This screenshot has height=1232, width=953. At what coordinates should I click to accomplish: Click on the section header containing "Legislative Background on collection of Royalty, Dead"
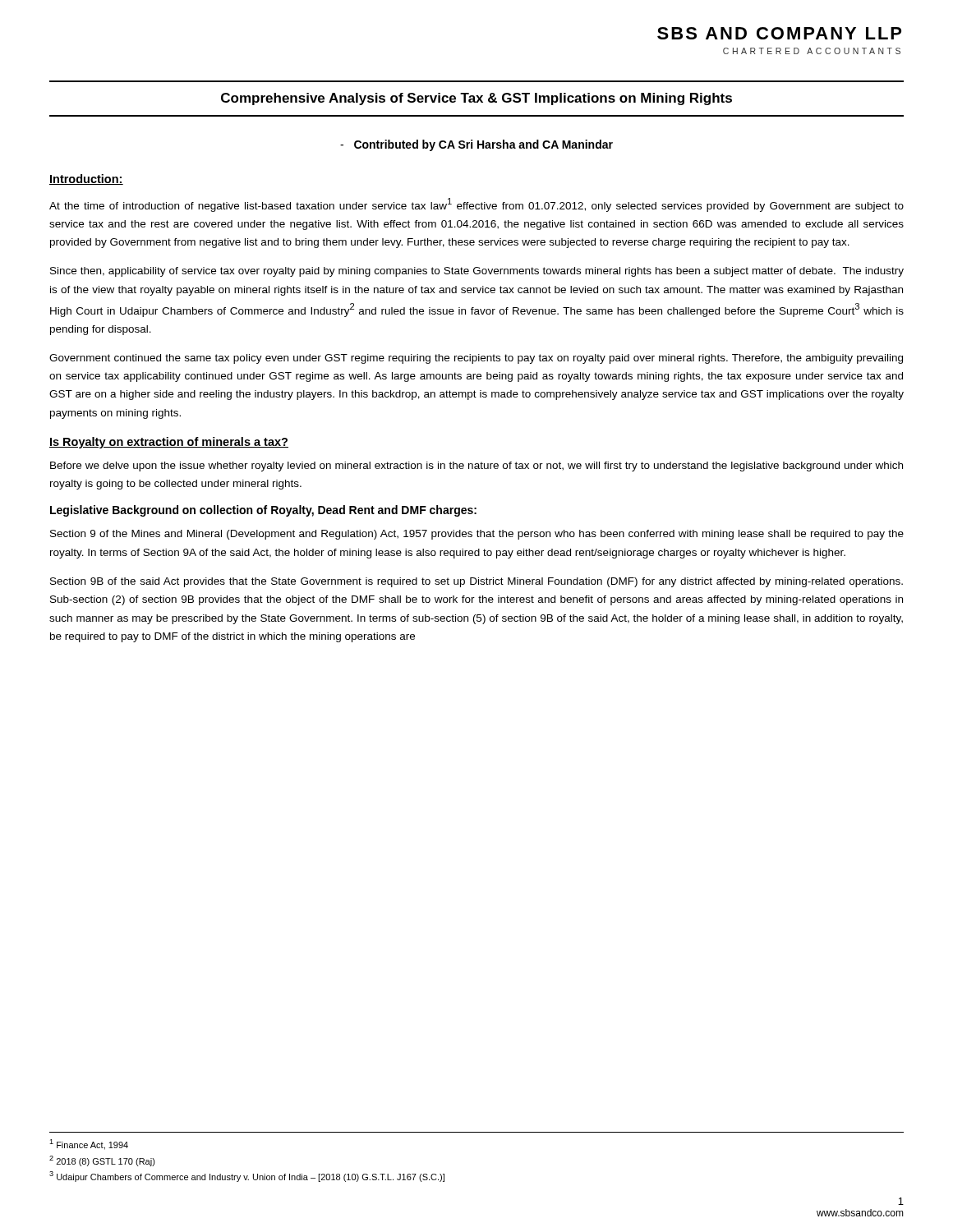[x=263, y=510]
